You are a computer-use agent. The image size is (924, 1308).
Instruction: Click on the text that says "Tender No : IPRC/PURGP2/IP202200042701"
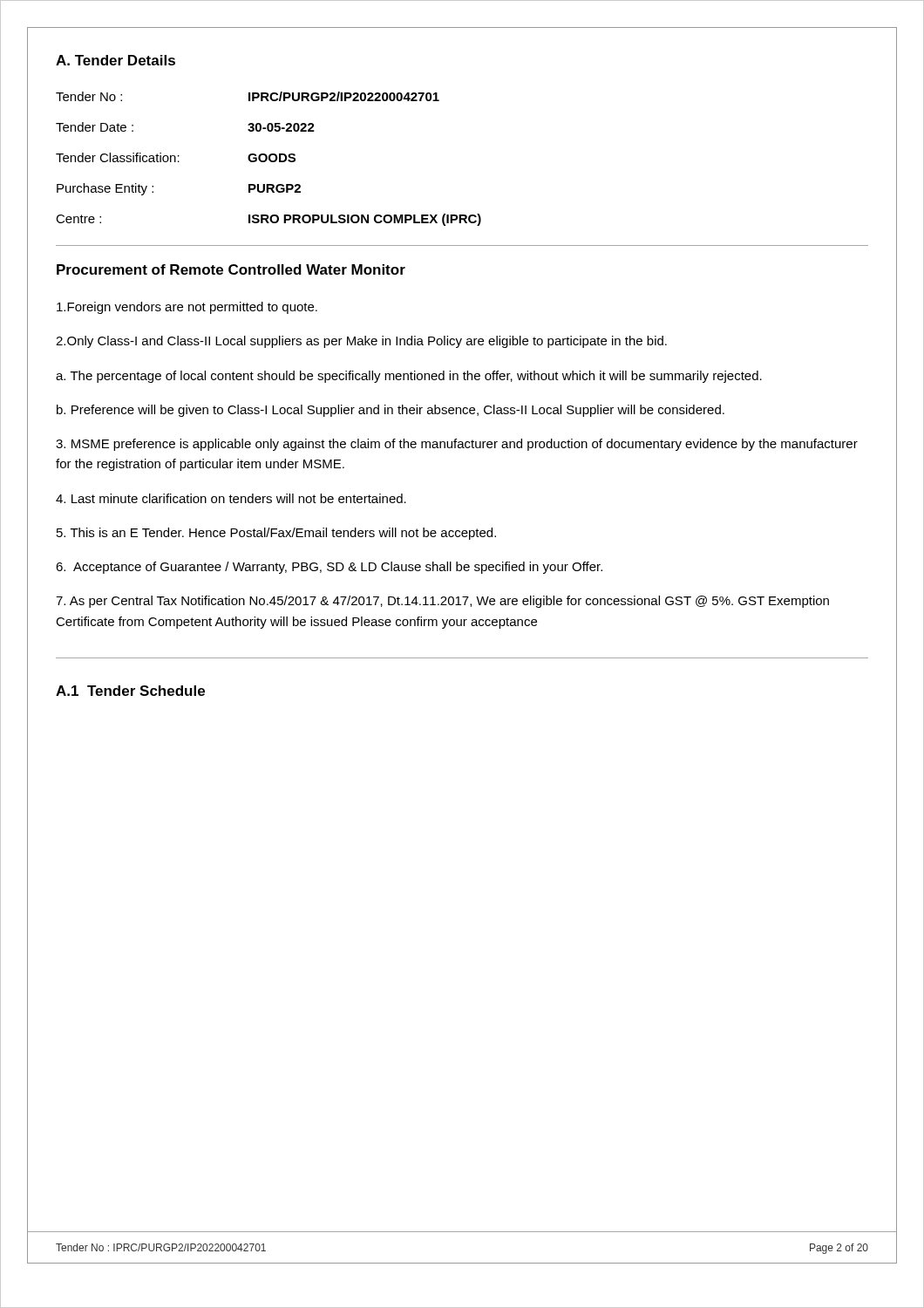248,96
